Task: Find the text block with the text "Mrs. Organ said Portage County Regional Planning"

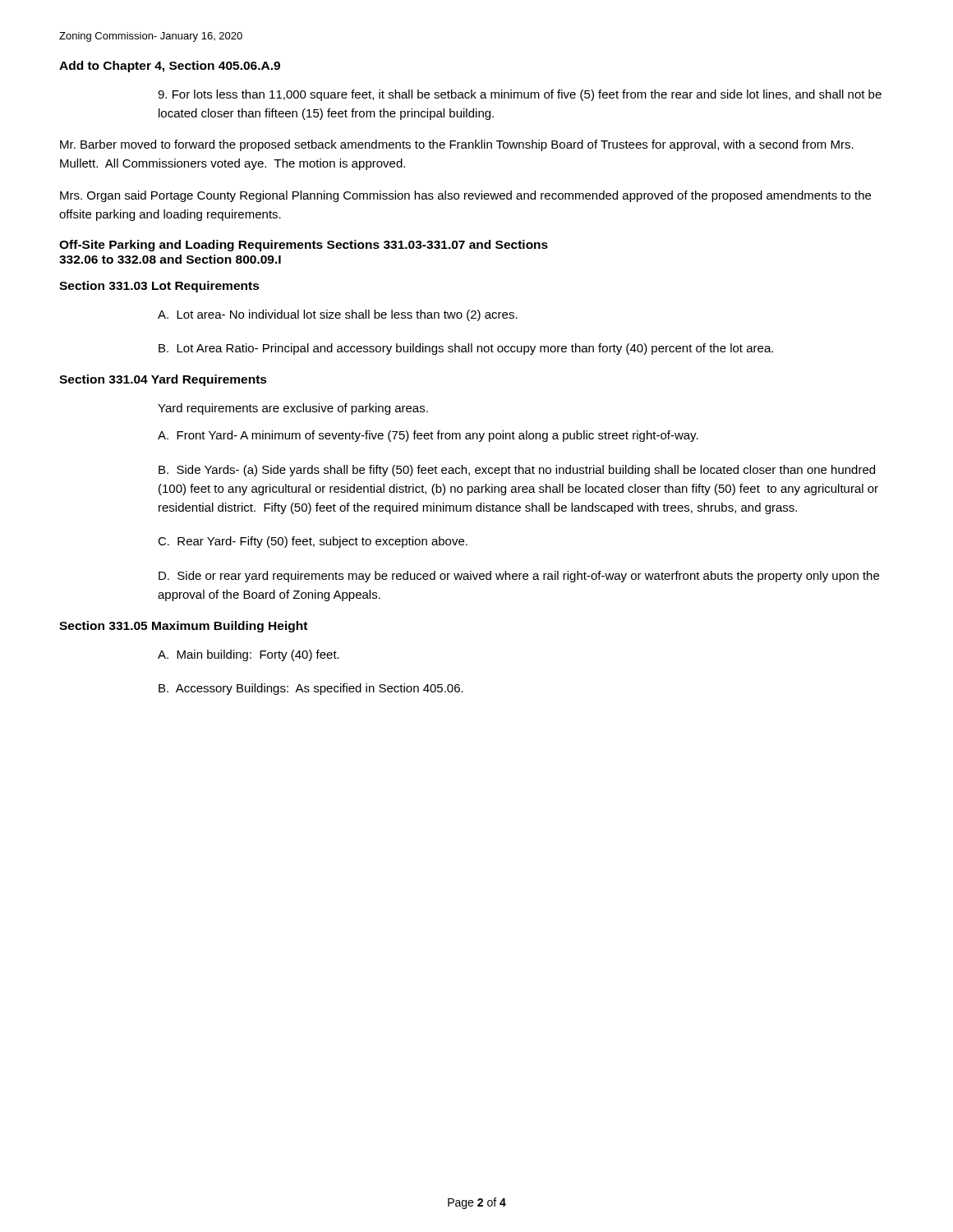Action: tap(465, 205)
